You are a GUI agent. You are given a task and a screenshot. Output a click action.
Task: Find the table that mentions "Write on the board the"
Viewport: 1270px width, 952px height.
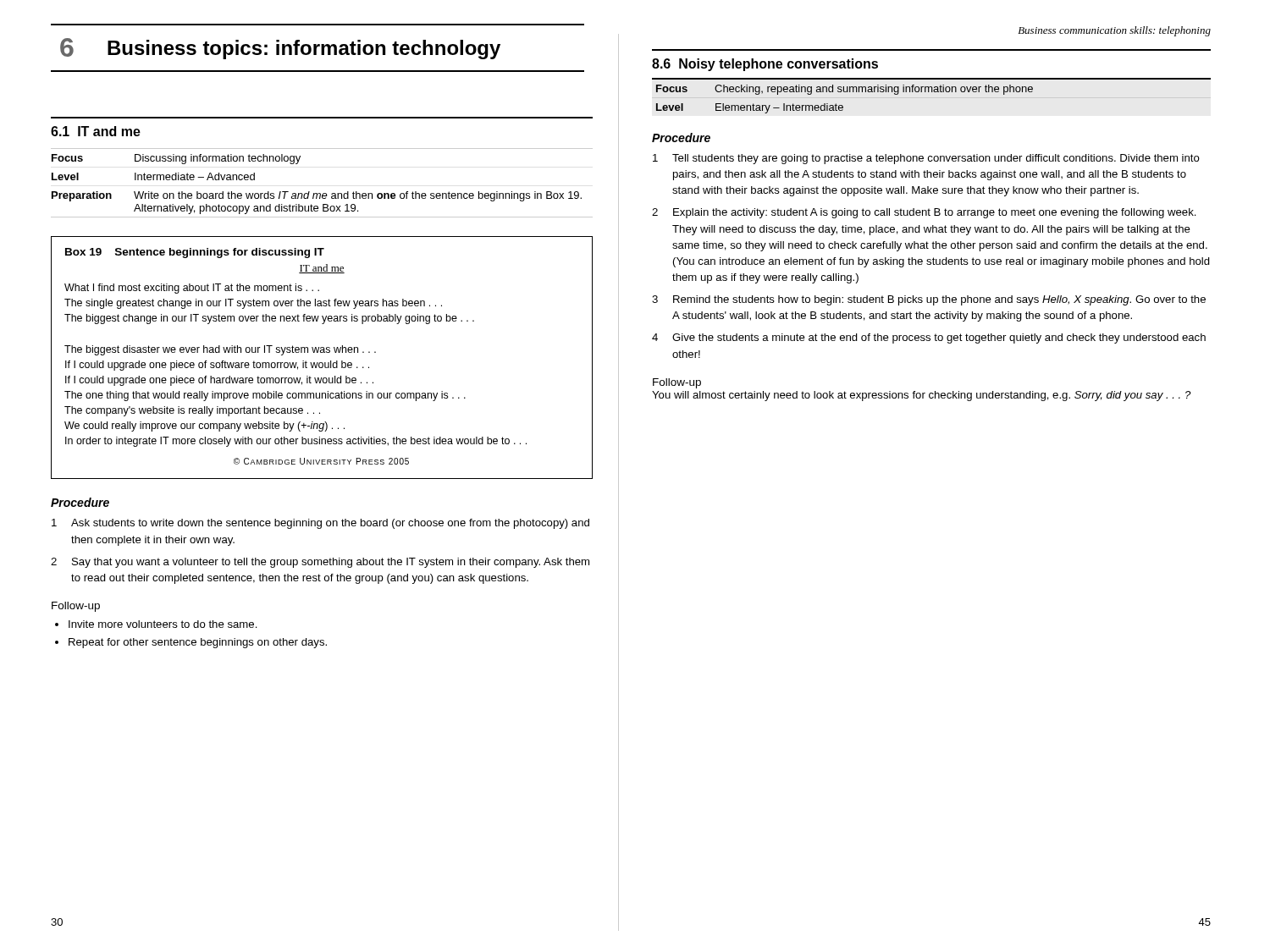(x=322, y=183)
